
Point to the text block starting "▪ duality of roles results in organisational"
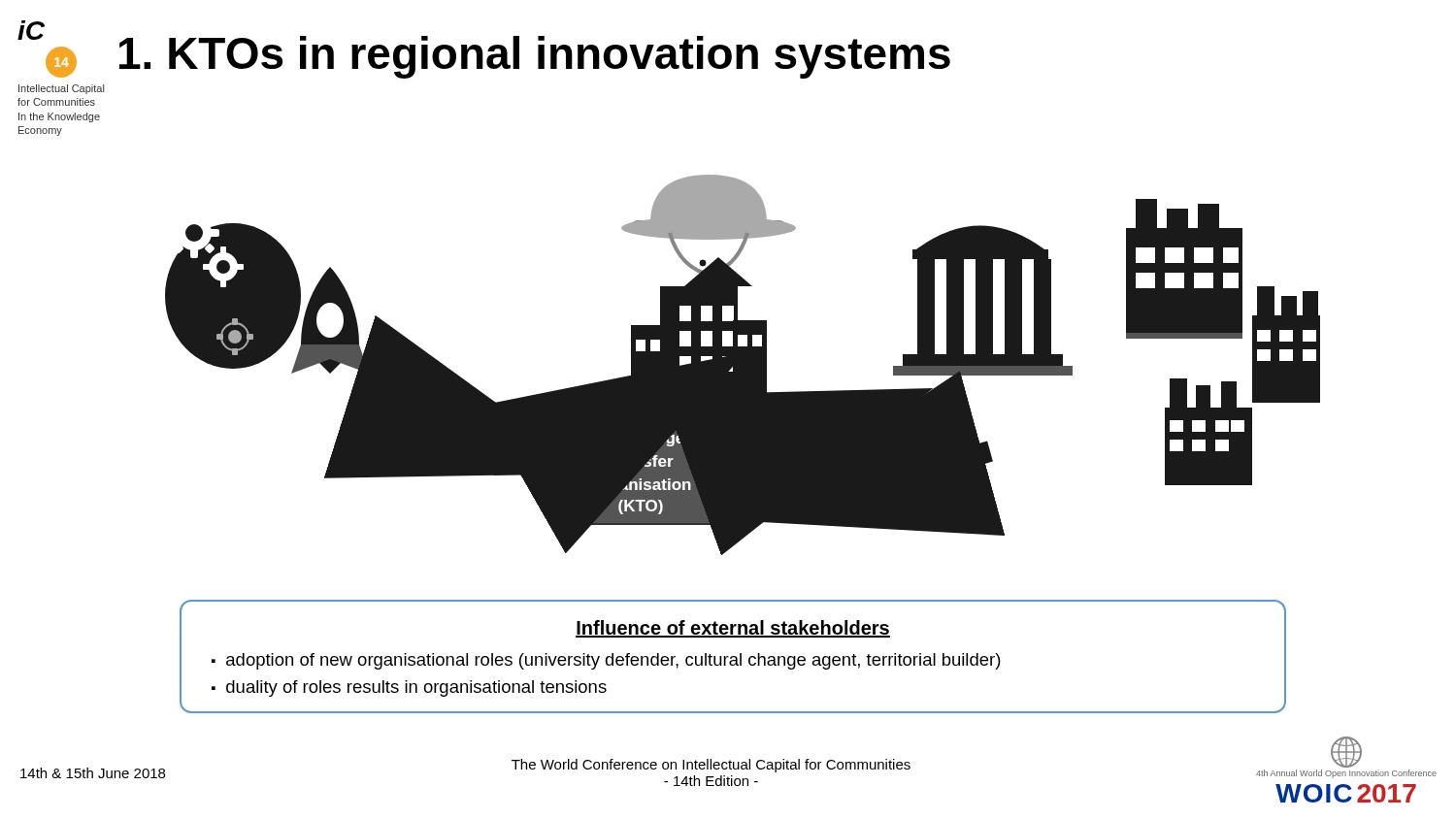point(409,687)
